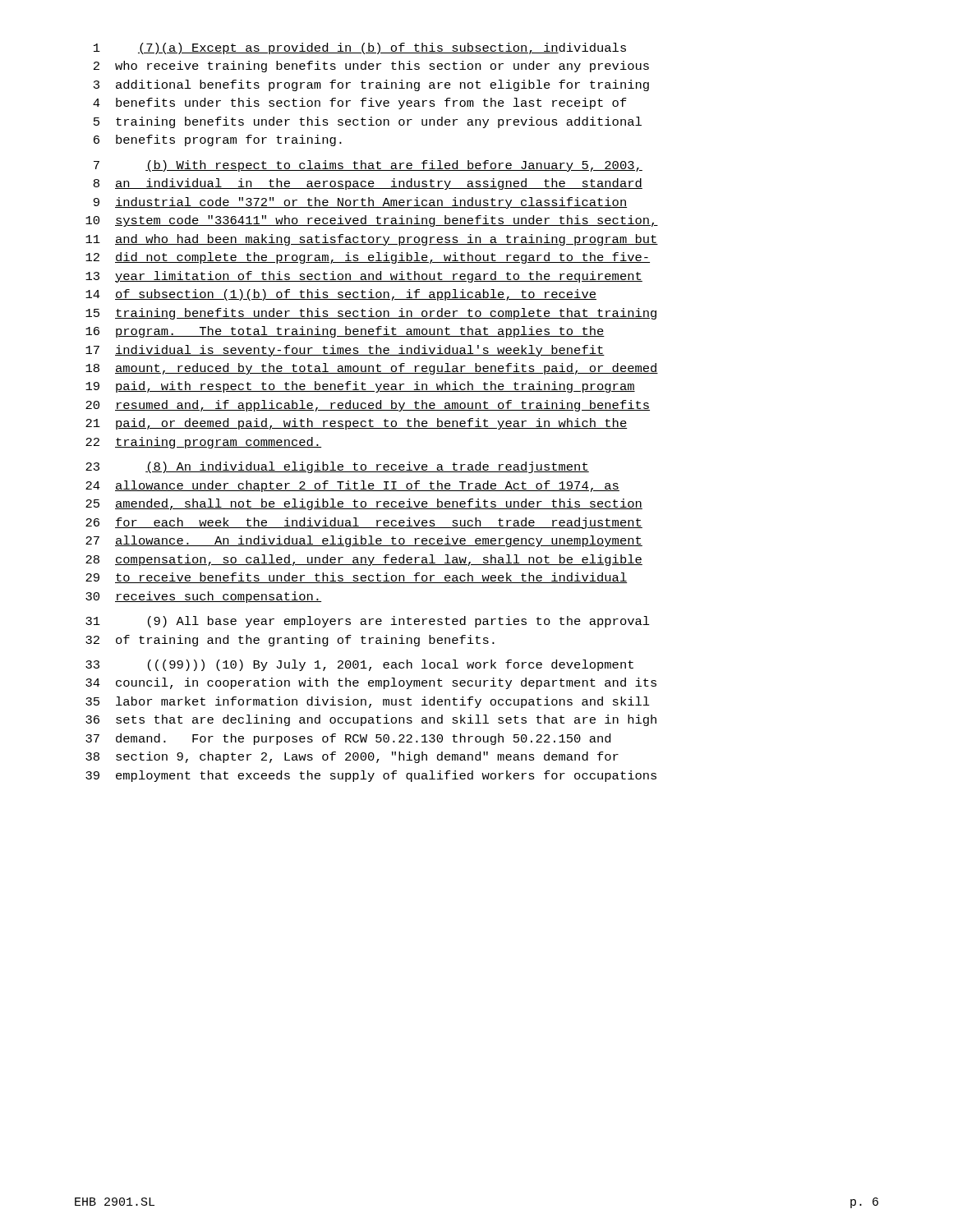This screenshot has height=1232, width=953.
Task: Select the list item that reads "21 paid, or deemed paid, with"
Action: click(x=476, y=424)
